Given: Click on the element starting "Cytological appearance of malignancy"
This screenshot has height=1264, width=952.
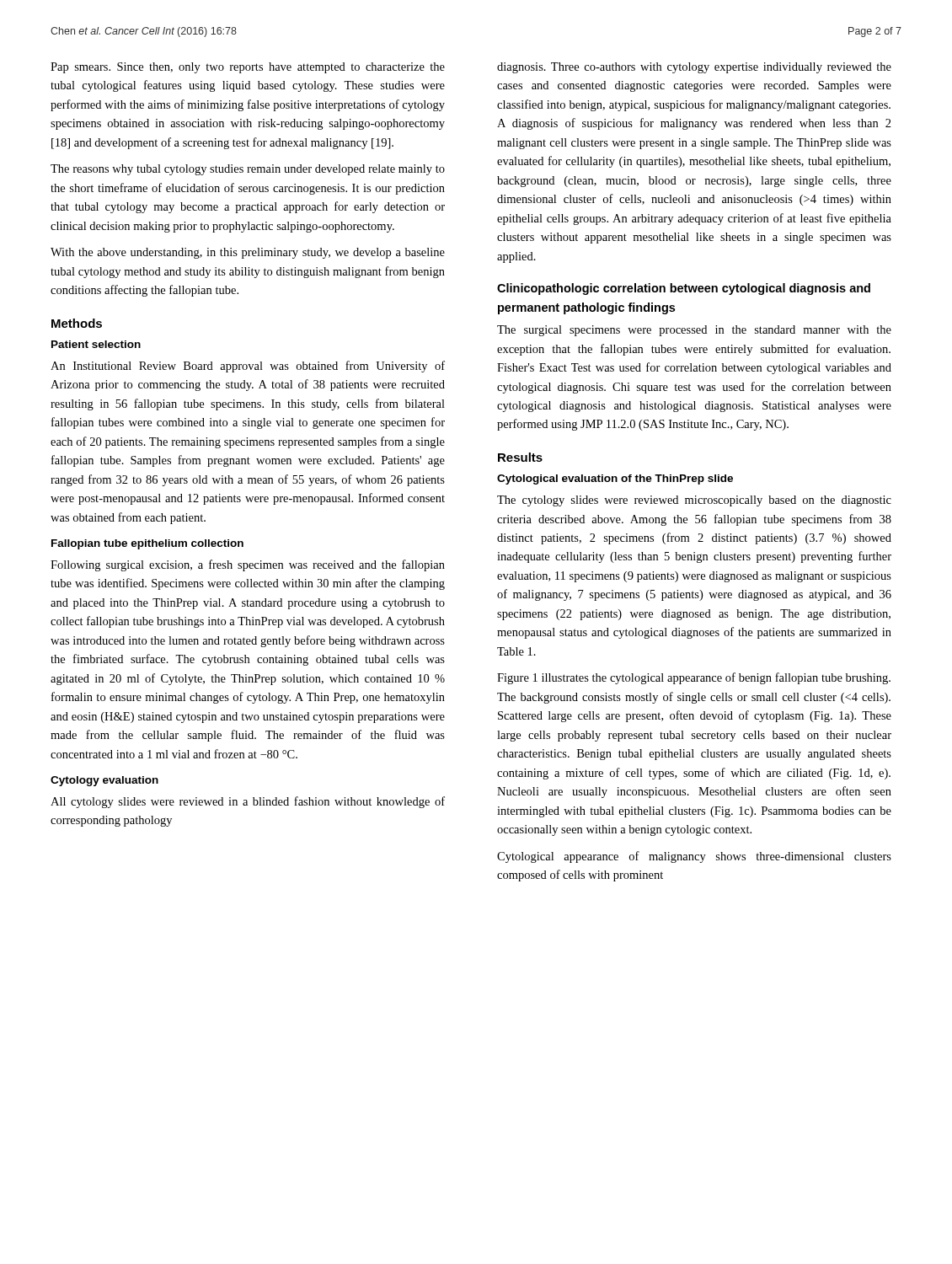Looking at the screenshot, I should pos(694,865).
